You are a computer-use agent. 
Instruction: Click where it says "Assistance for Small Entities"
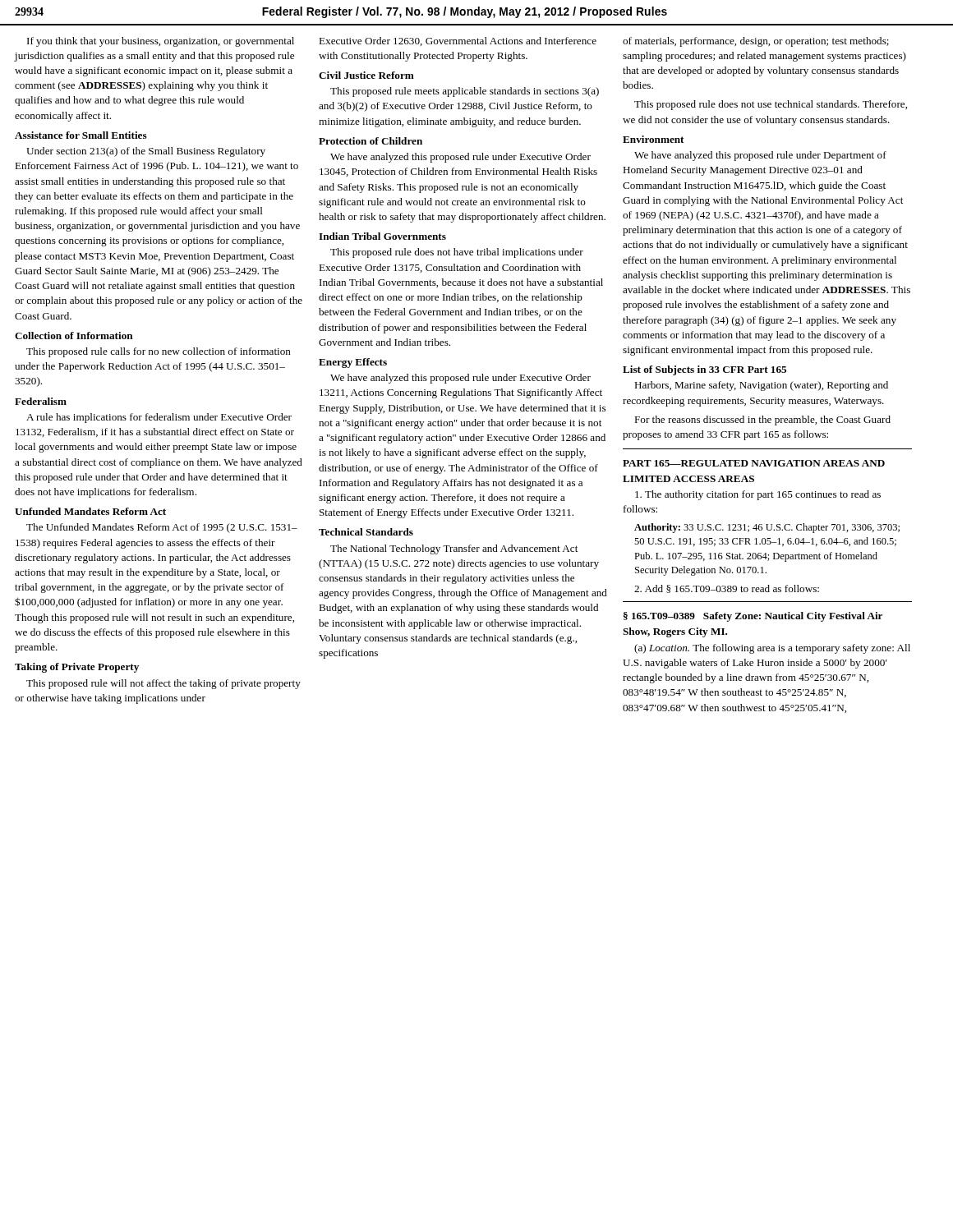[81, 135]
